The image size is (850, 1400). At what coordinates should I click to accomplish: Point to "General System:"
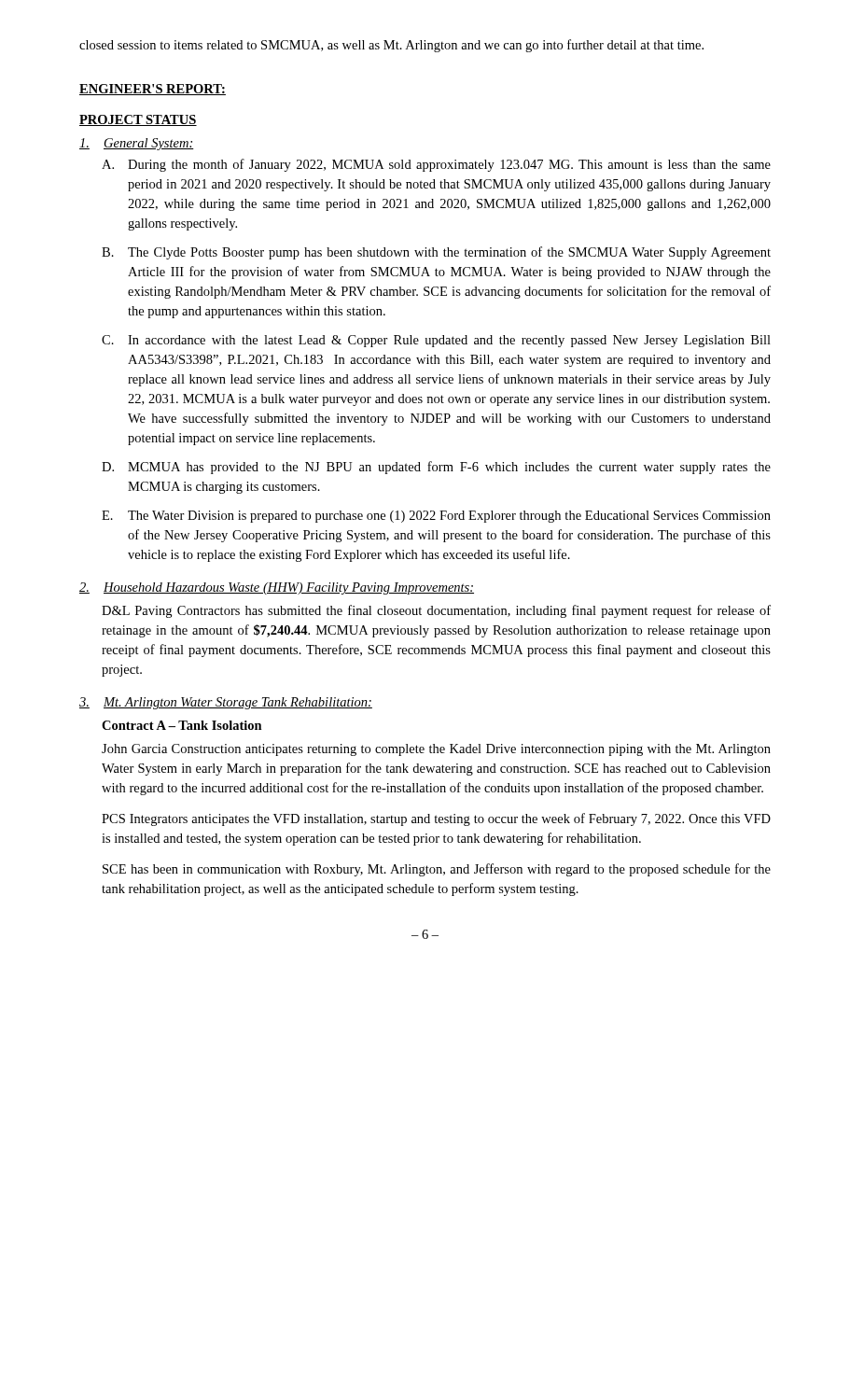(x=136, y=143)
